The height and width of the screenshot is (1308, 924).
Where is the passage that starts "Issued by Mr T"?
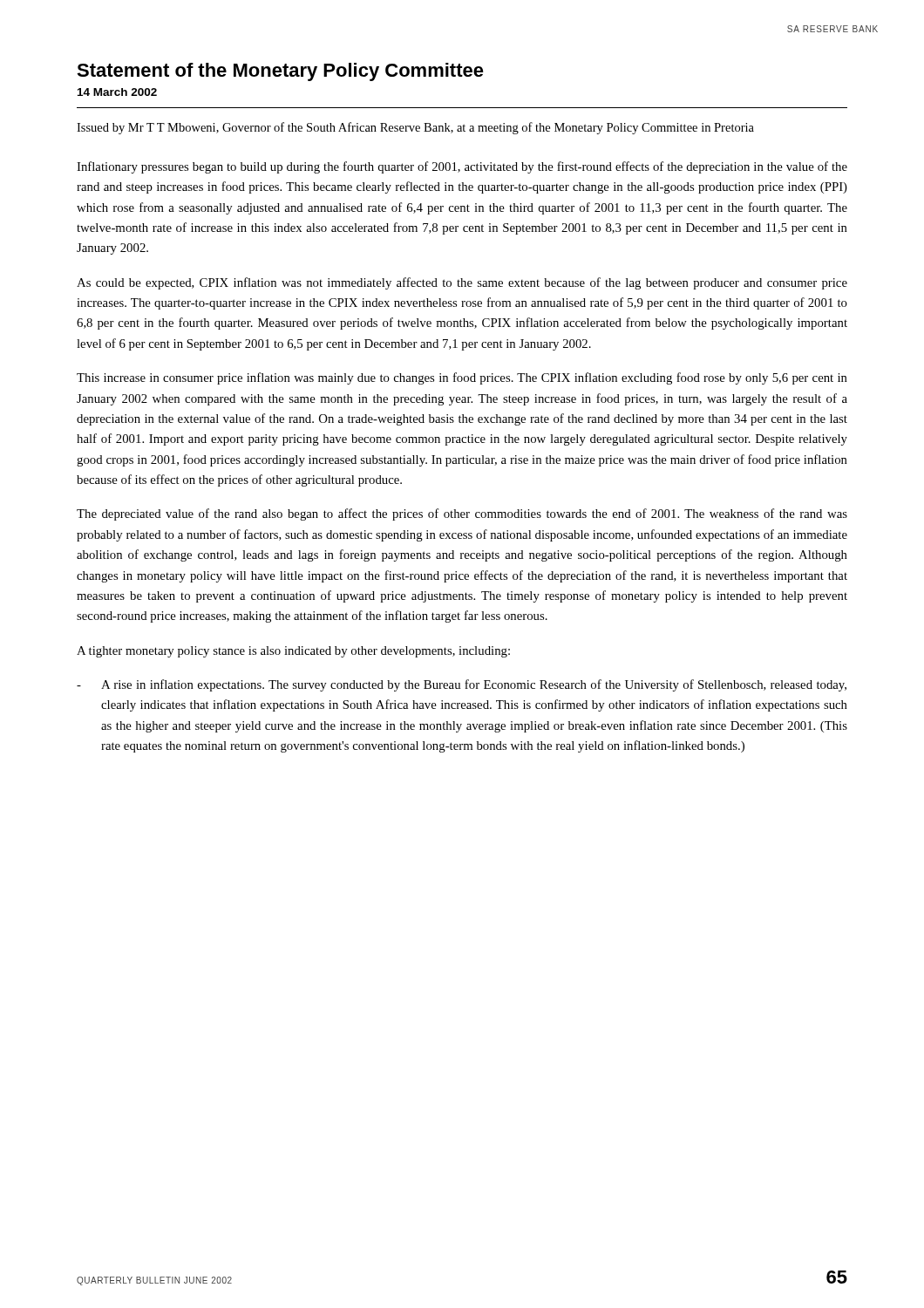point(415,127)
